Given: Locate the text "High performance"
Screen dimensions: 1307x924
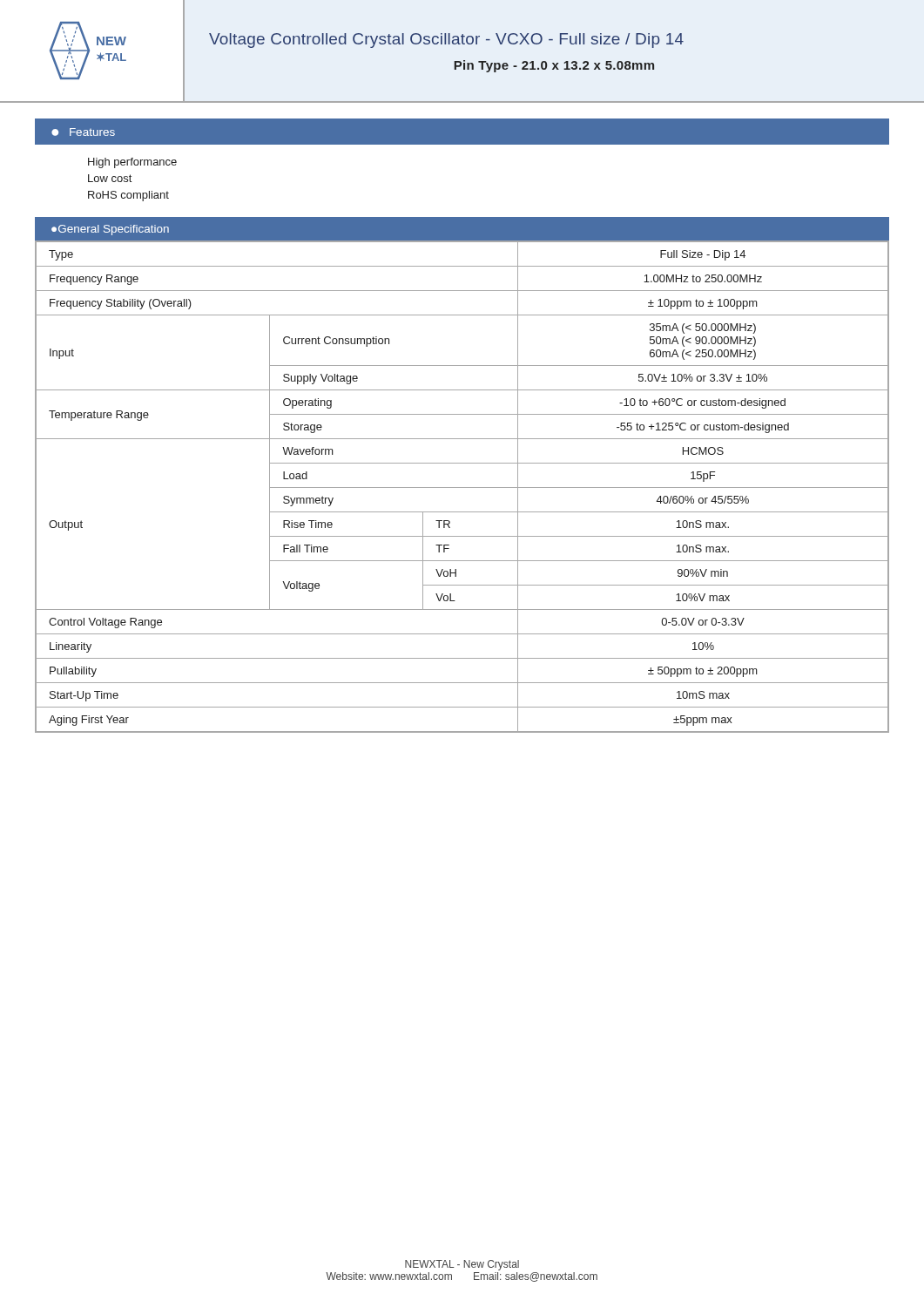Looking at the screenshot, I should click(132, 162).
